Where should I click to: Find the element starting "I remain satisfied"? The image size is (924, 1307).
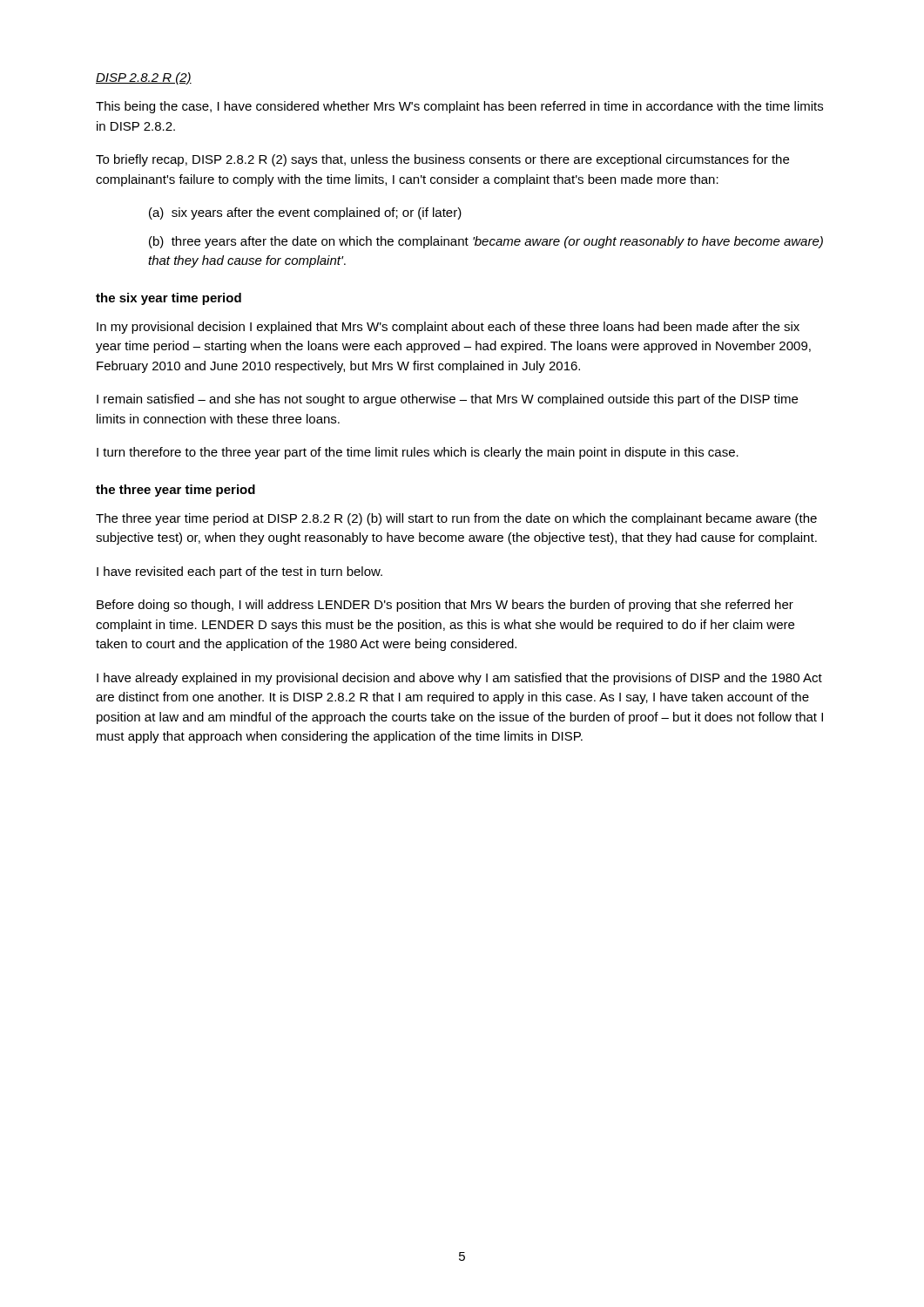[x=447, y=408]
